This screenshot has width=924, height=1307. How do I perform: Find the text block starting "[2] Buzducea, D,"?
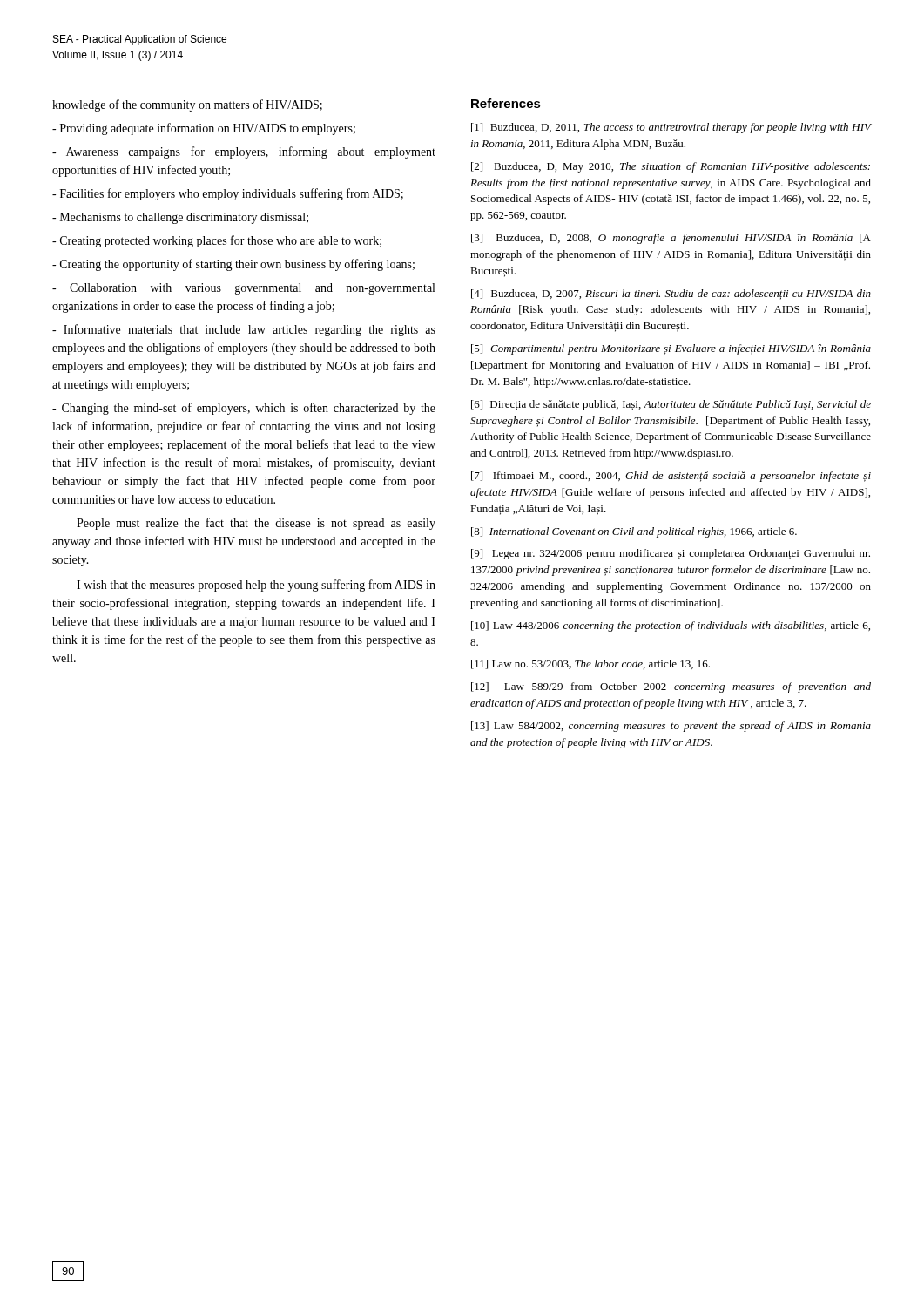[x=671, y=190]
